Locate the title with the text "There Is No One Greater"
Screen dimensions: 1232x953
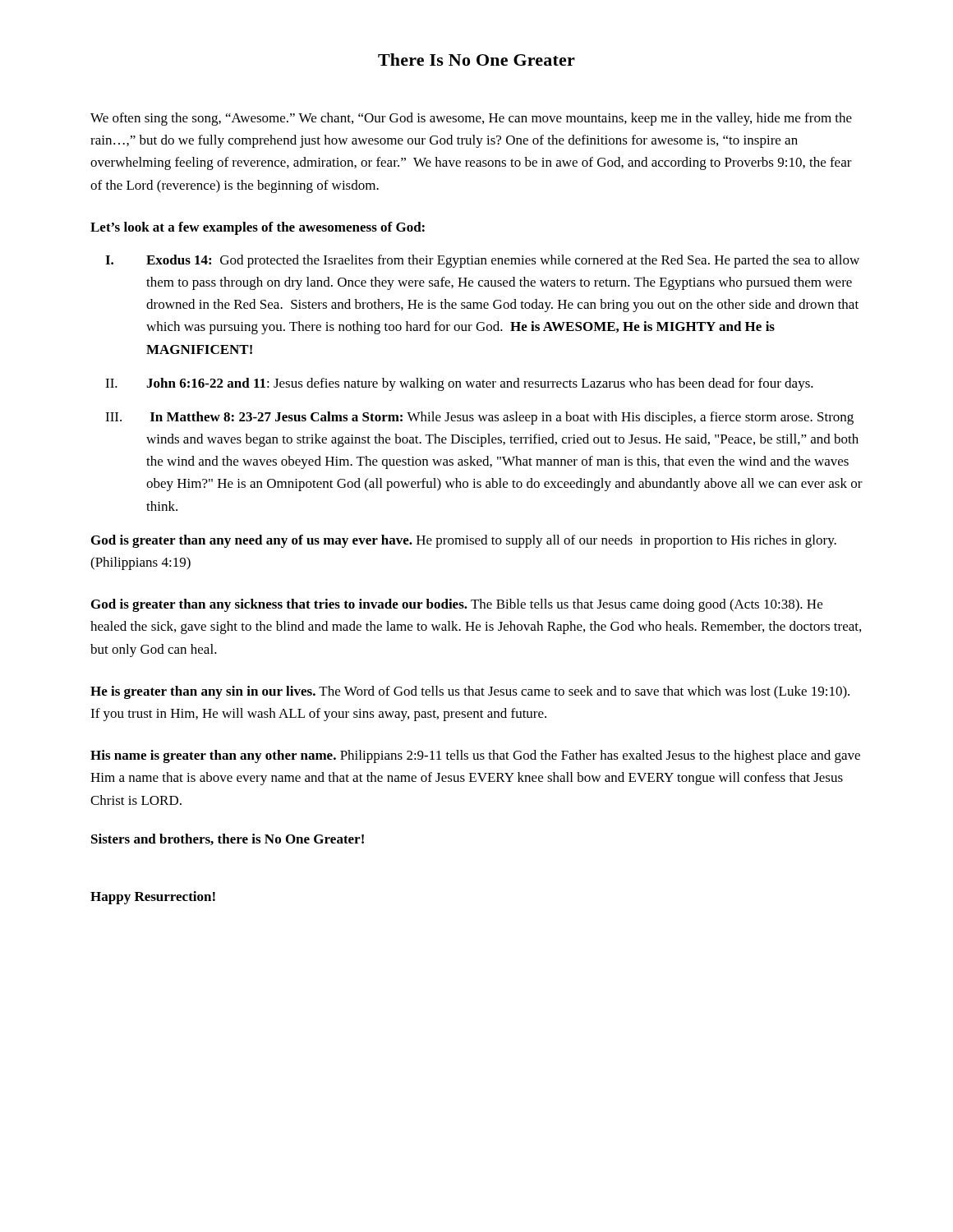(x=476, y=60)
